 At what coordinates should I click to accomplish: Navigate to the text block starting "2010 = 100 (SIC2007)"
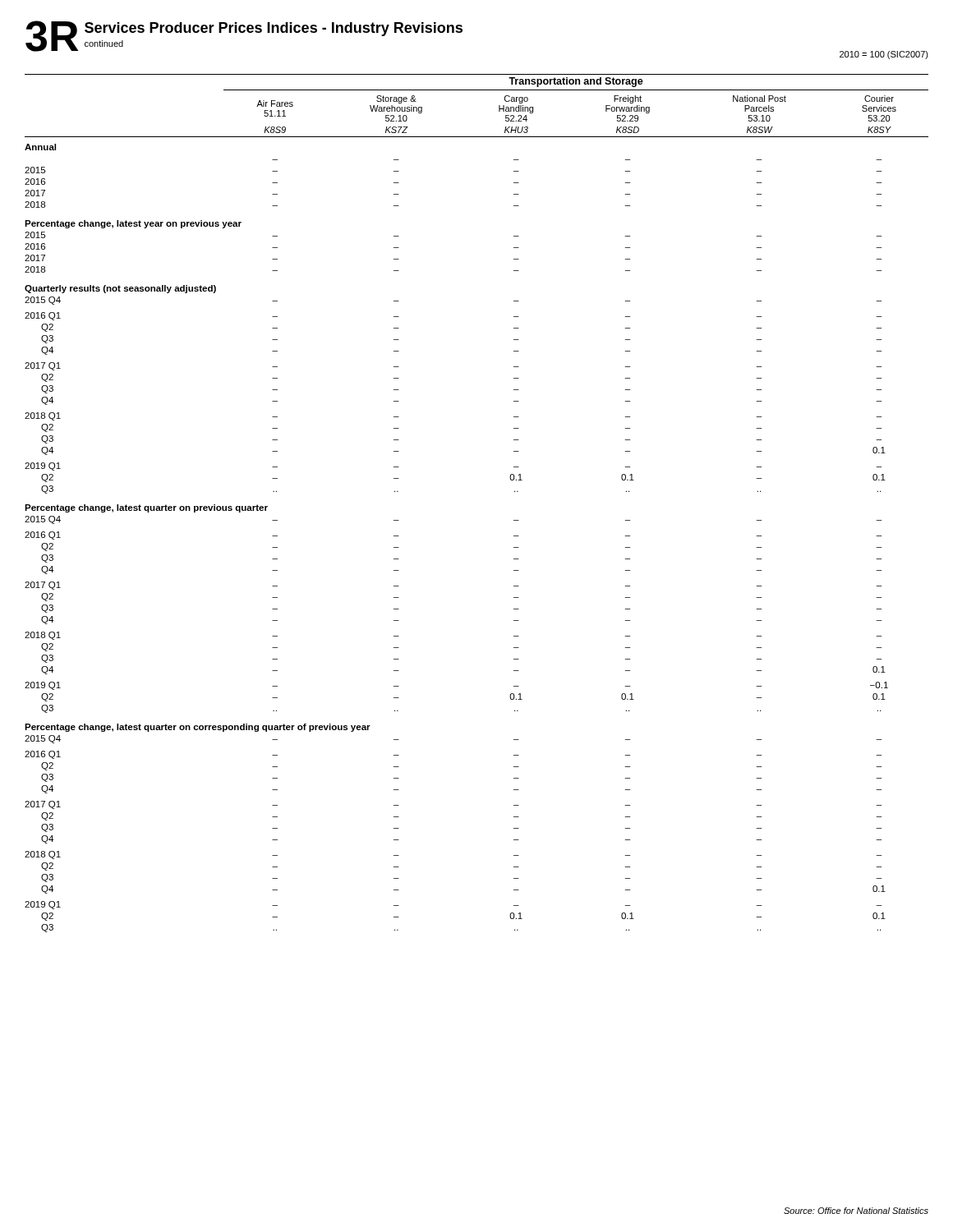[x=884, y=54]
